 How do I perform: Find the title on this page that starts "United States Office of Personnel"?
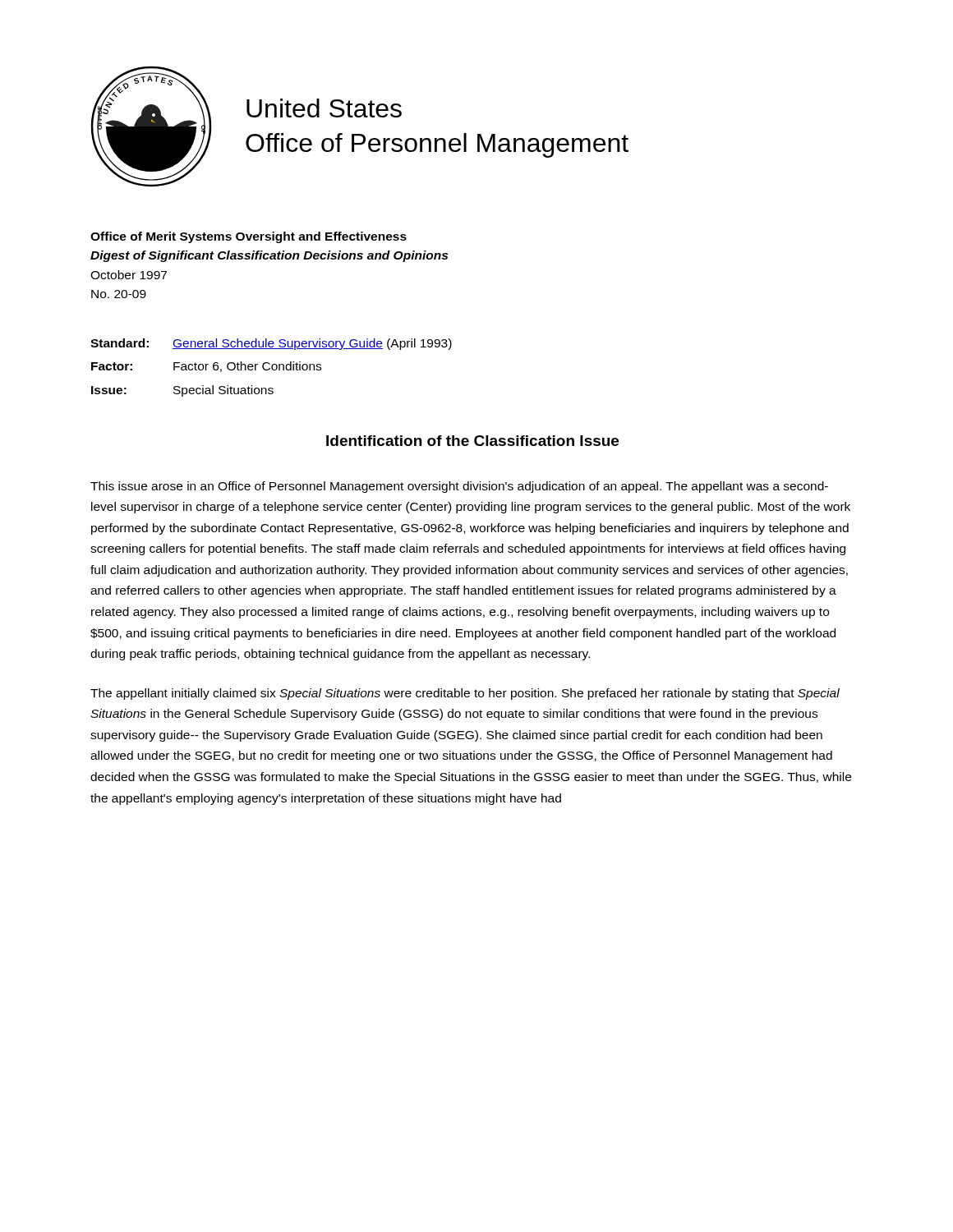(x=437, y=126)
